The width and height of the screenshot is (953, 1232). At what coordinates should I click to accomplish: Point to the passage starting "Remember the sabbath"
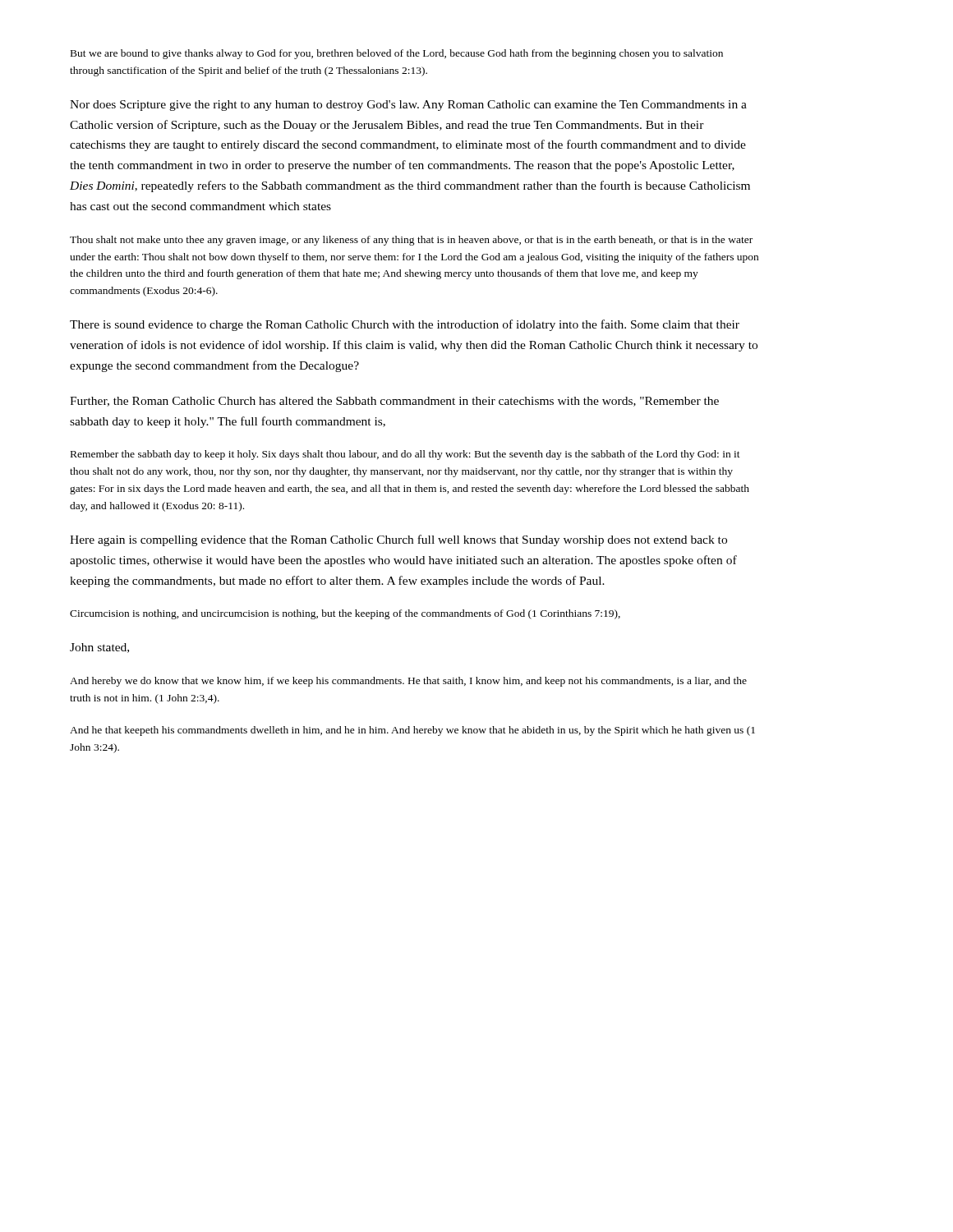click(x=410, y=480)
